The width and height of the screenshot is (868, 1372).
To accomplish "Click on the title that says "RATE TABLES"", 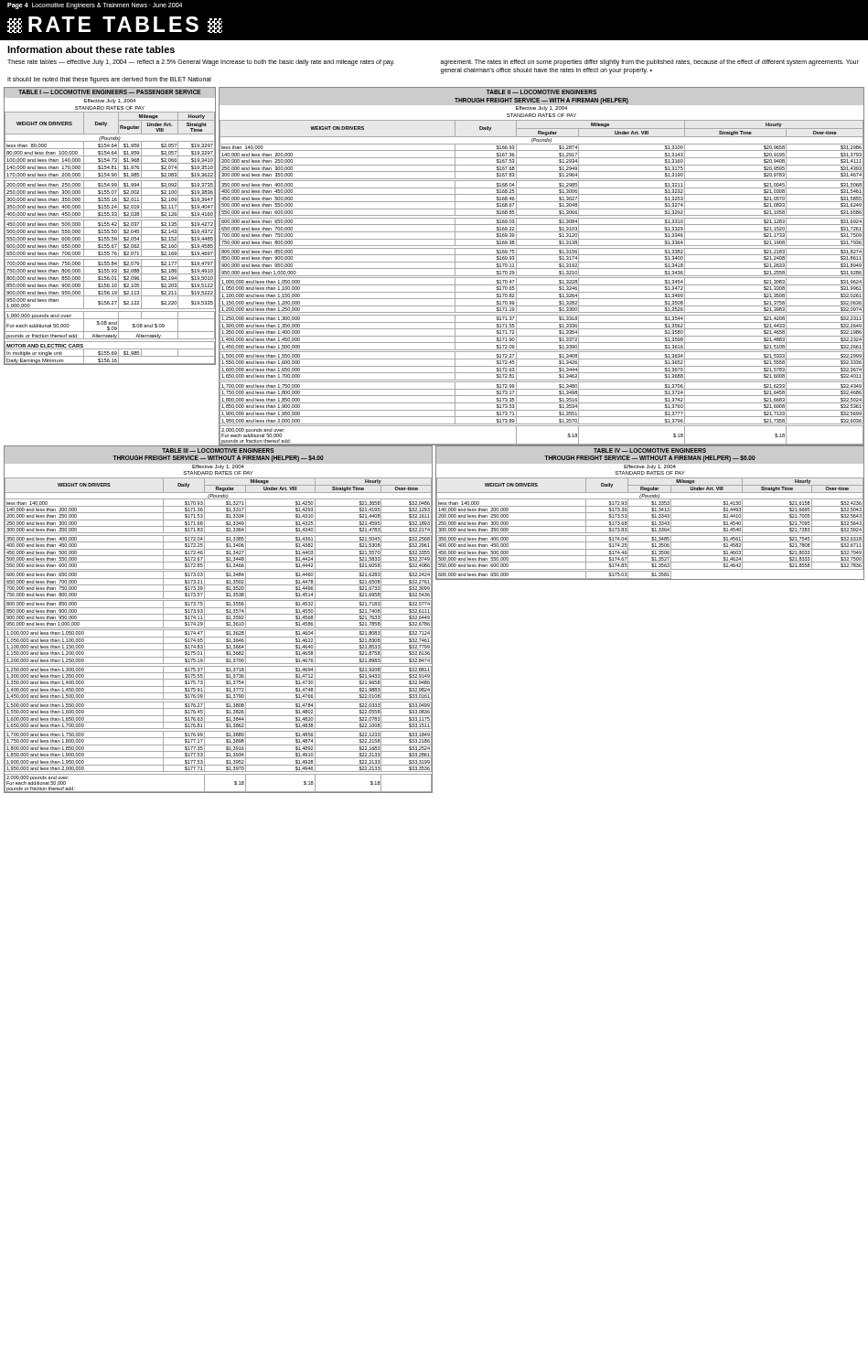I will 115,25.
